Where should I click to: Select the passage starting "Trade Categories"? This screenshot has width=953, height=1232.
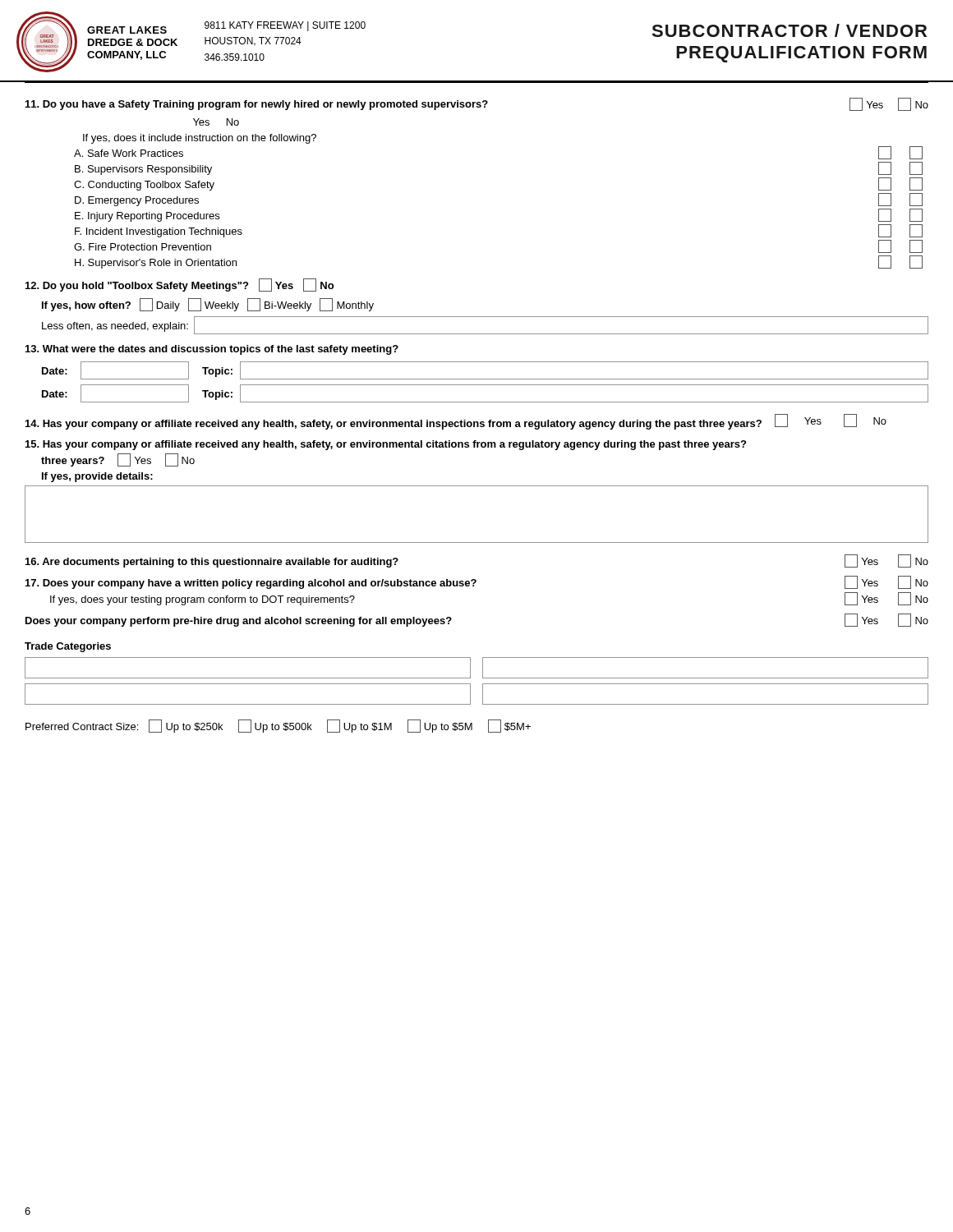tap(68, 646)
